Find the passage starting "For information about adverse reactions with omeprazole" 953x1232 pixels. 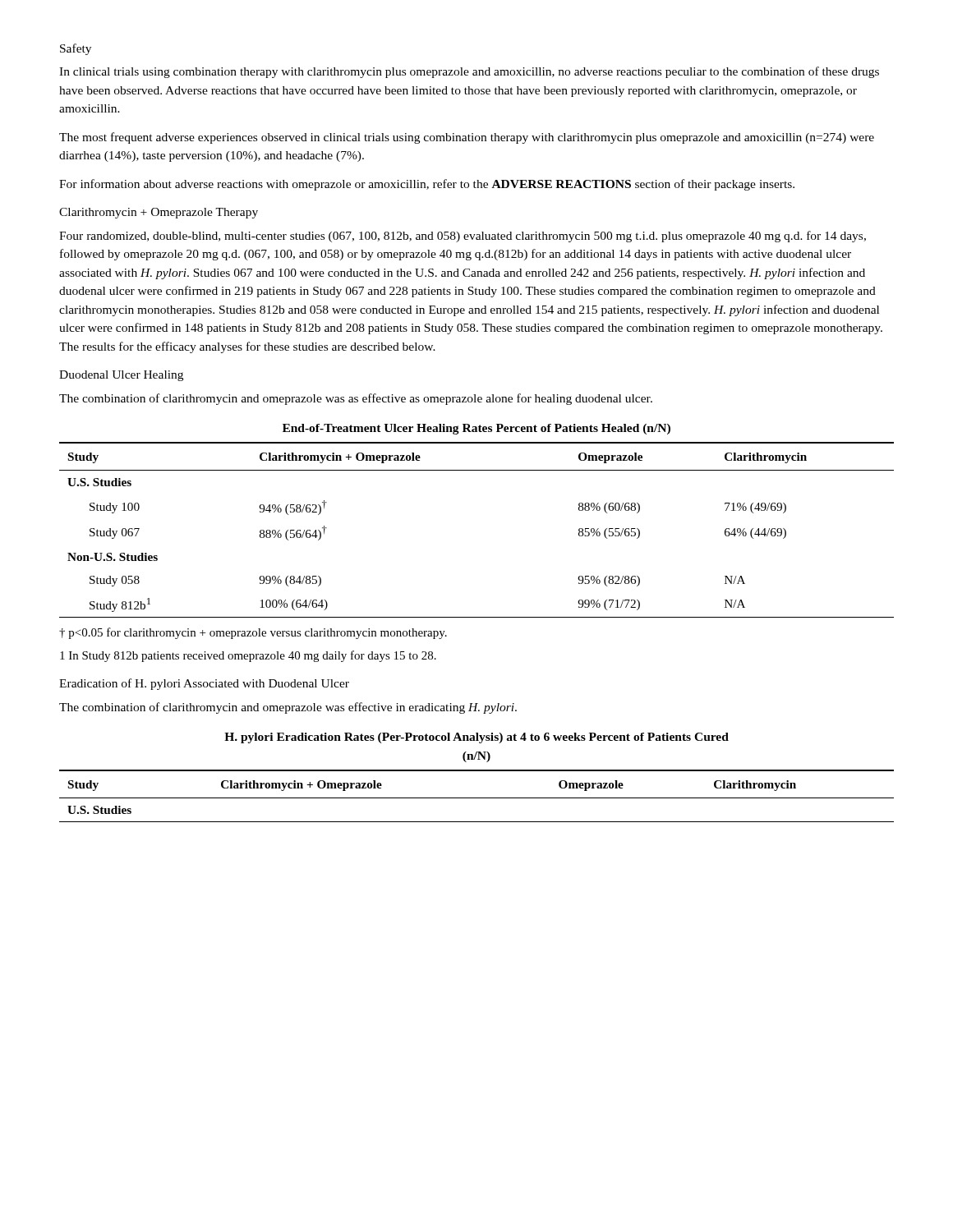(x=427, y=183)
